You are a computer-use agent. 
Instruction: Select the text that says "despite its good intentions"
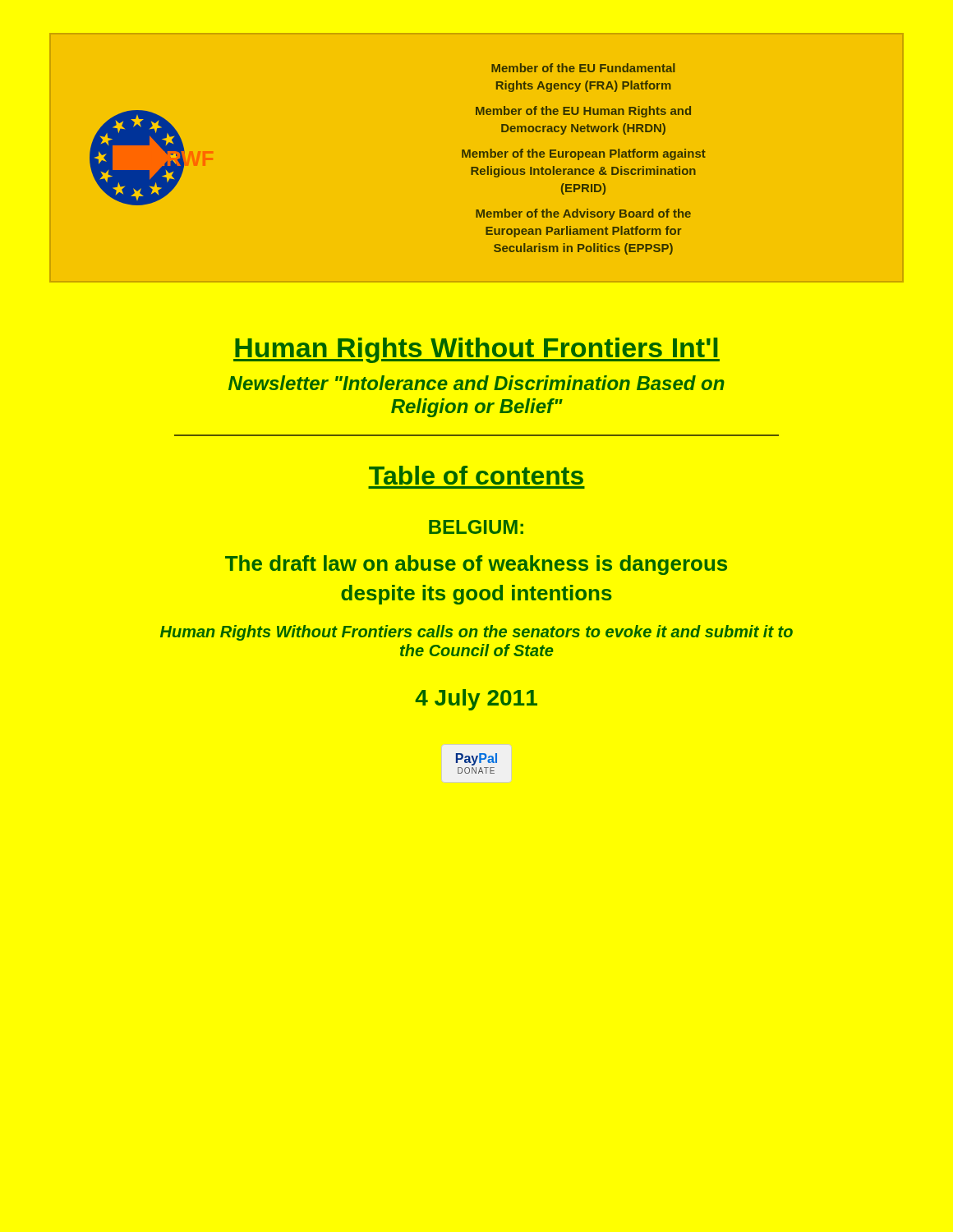pyautogui.click(x=476, y=593)
